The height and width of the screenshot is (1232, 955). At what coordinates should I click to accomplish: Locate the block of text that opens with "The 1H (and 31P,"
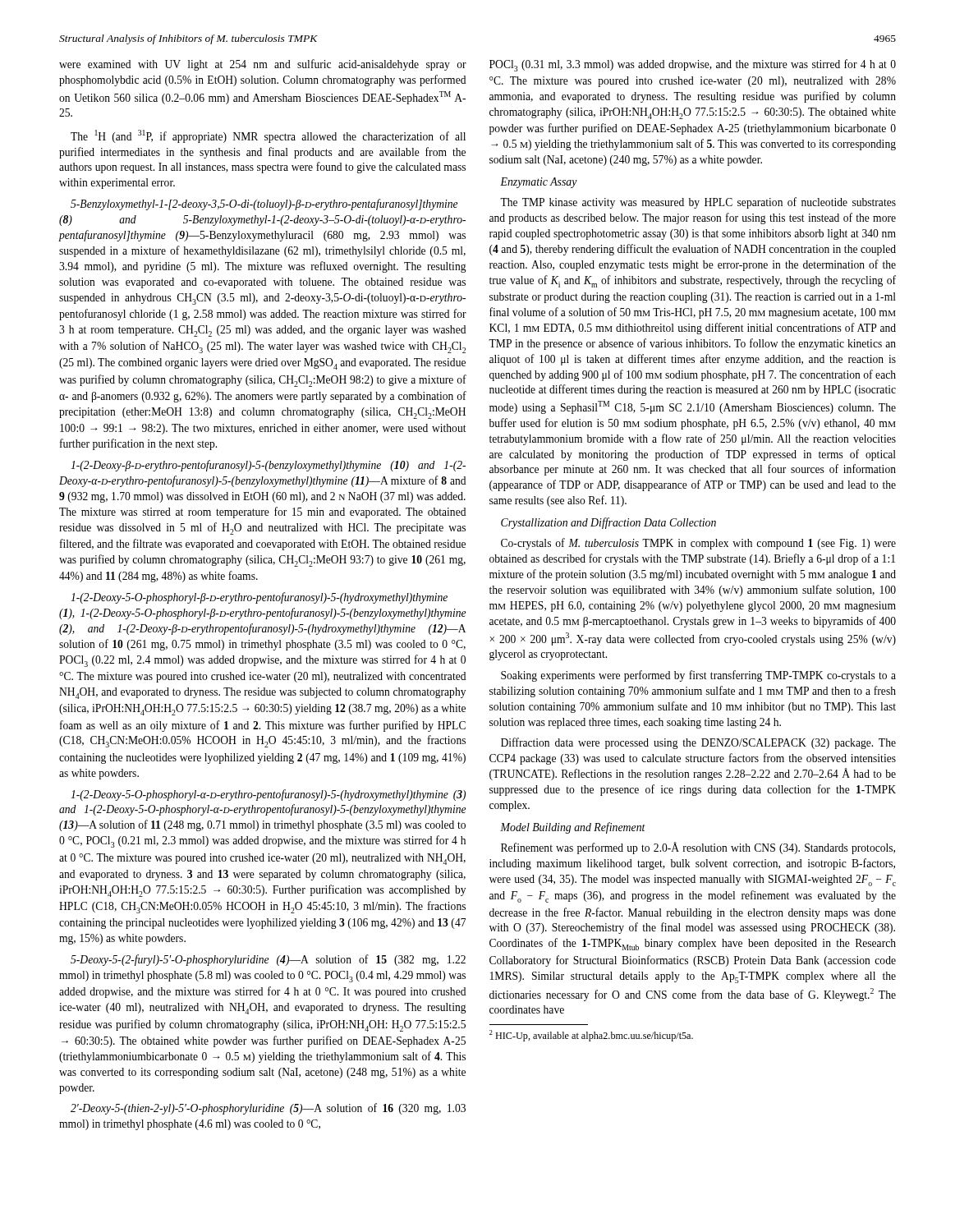pyautogui.click(x=263, y=159)
